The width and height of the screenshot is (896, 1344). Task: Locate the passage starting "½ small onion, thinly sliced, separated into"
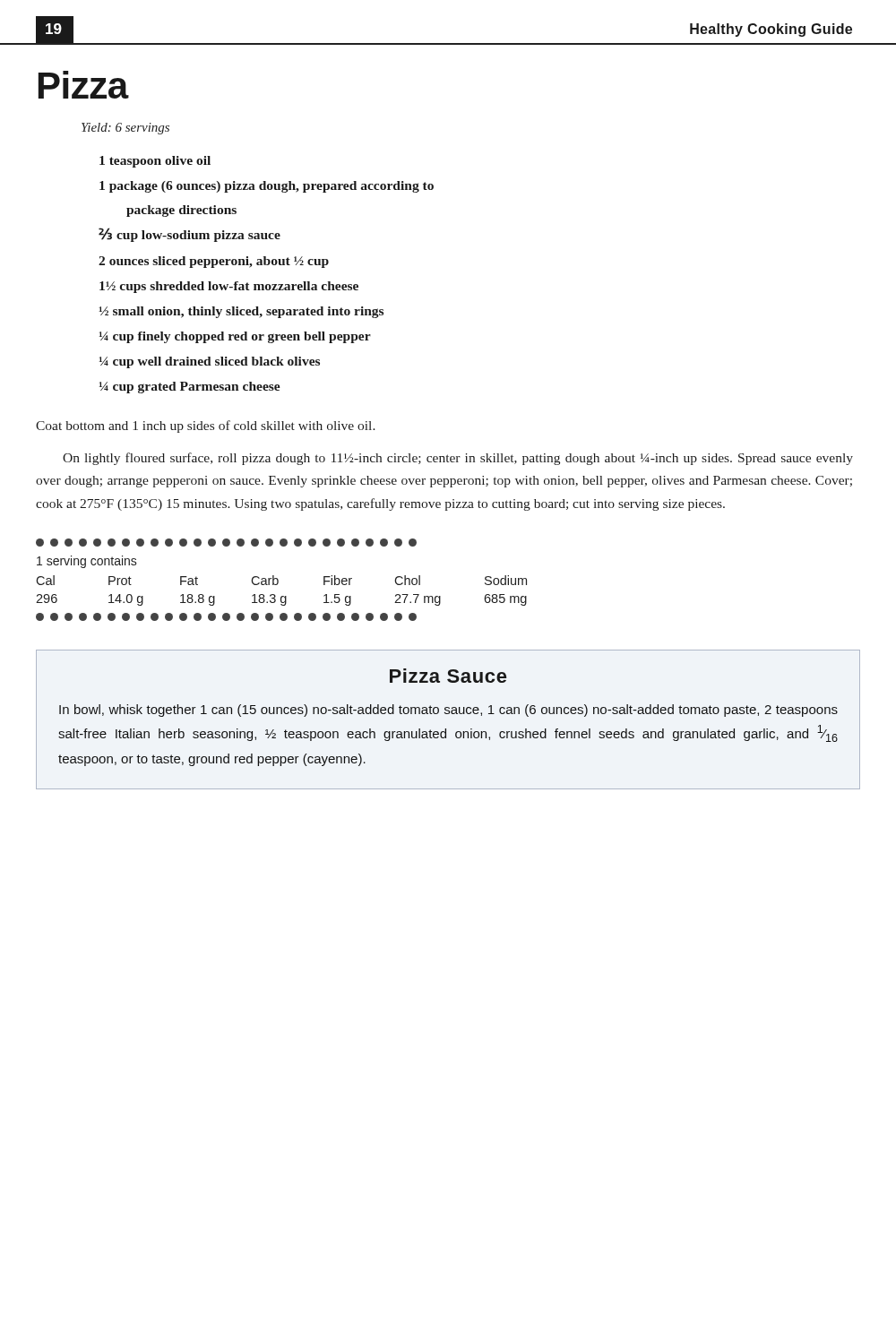tap(241, 310)
